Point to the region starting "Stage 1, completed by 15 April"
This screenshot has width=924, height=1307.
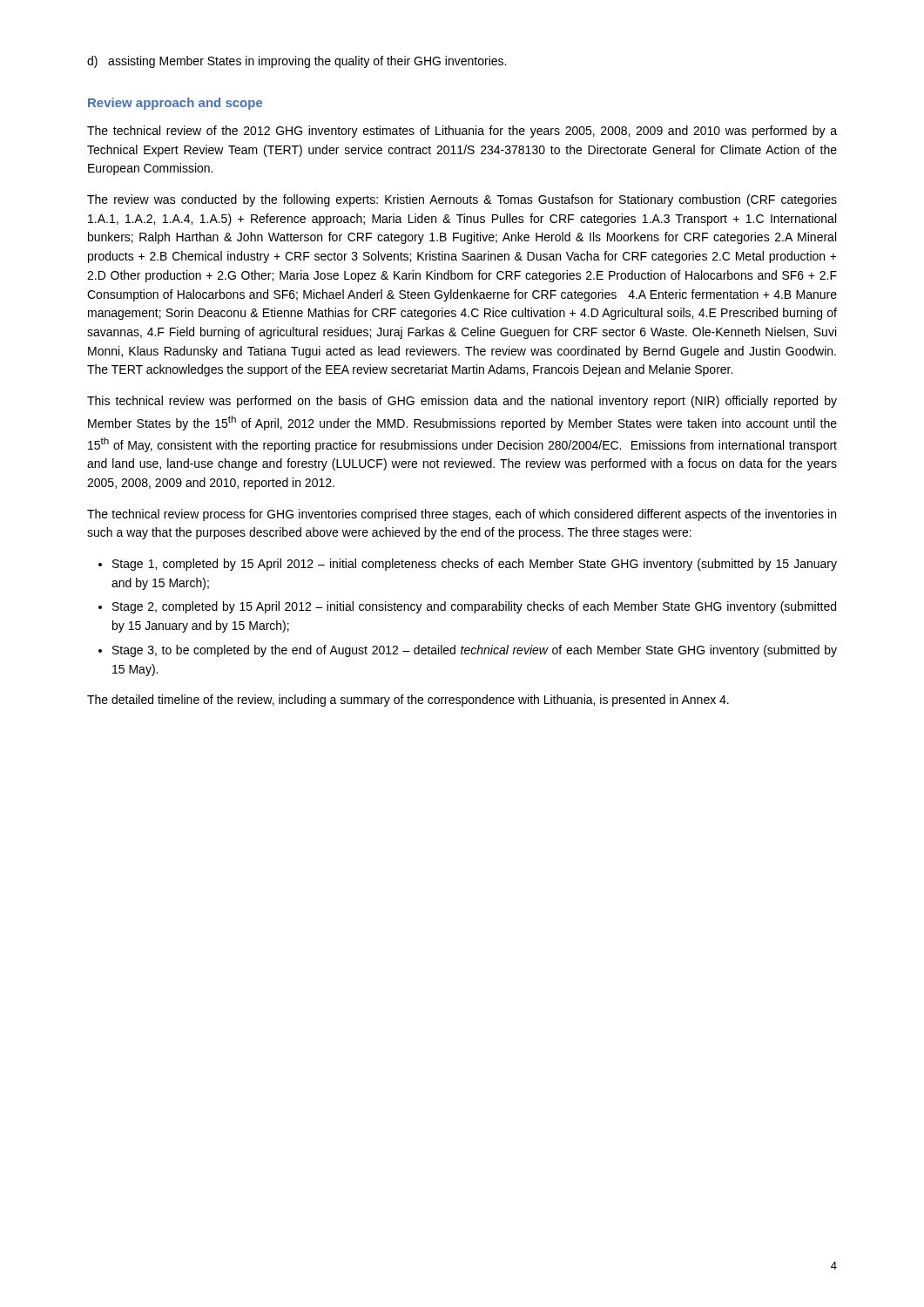click(474, 573)
